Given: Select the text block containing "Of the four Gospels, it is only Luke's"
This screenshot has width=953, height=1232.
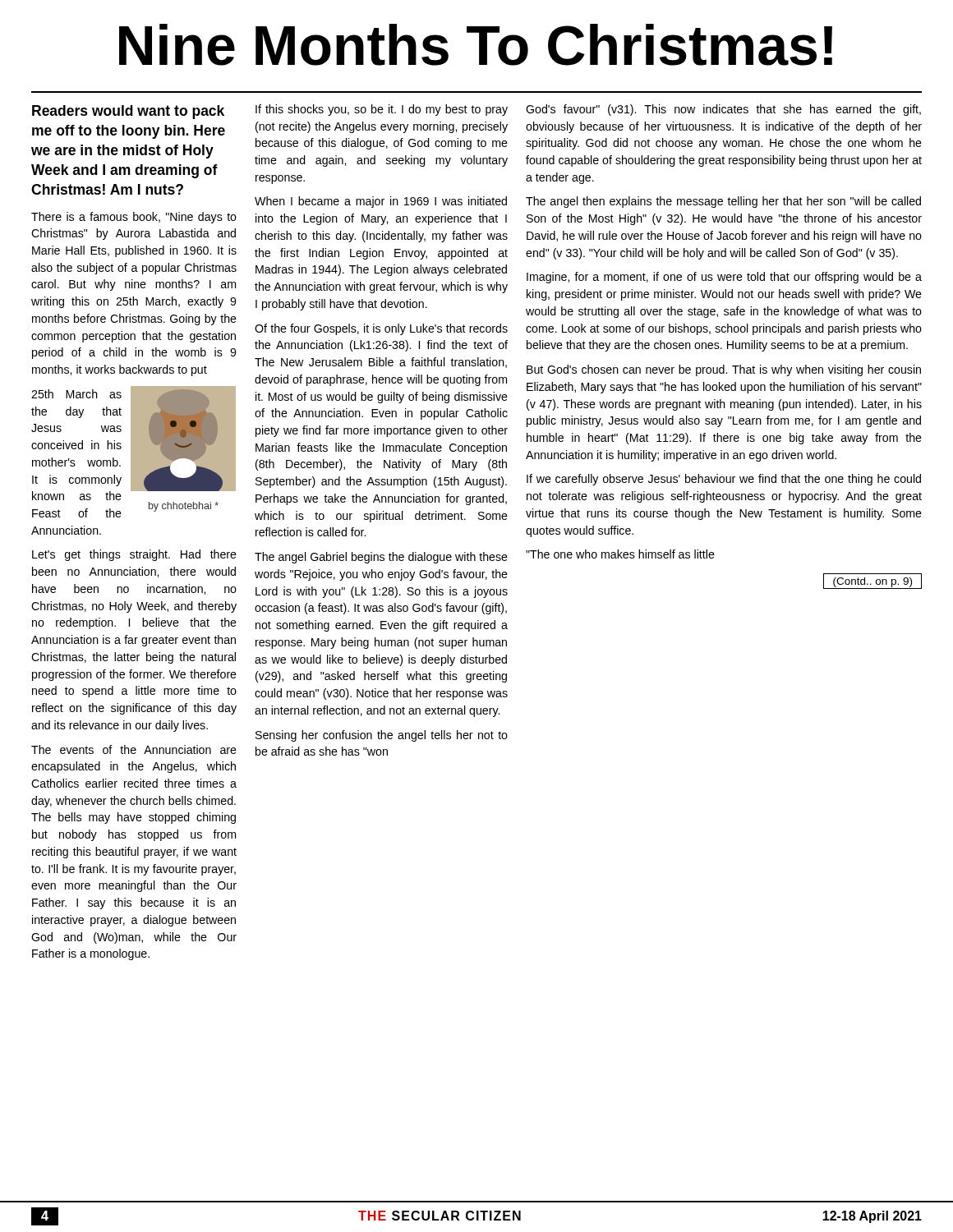Looking at the screenshot, I should 381,430.
